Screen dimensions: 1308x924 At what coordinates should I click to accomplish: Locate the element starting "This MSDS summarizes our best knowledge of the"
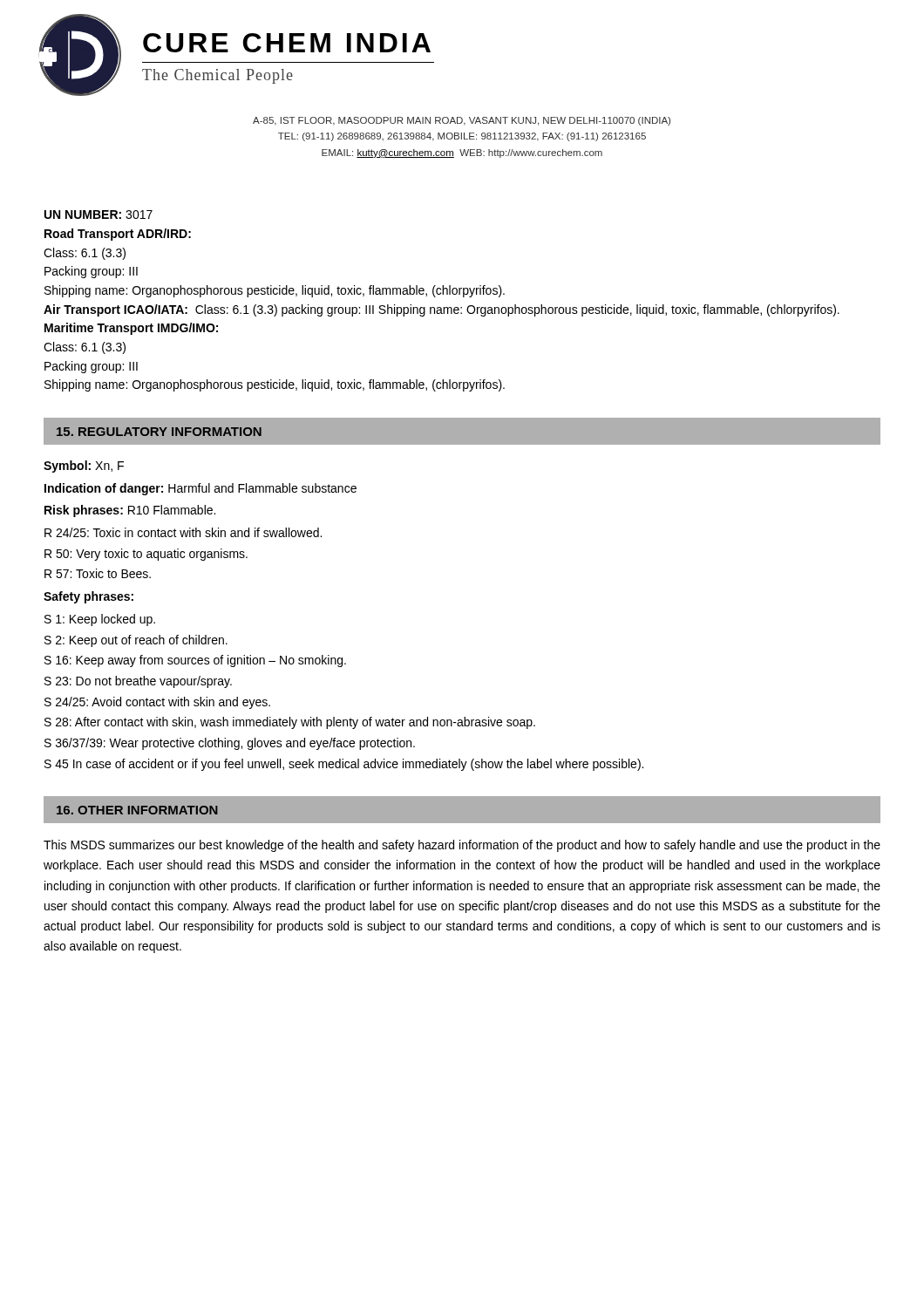462,896
